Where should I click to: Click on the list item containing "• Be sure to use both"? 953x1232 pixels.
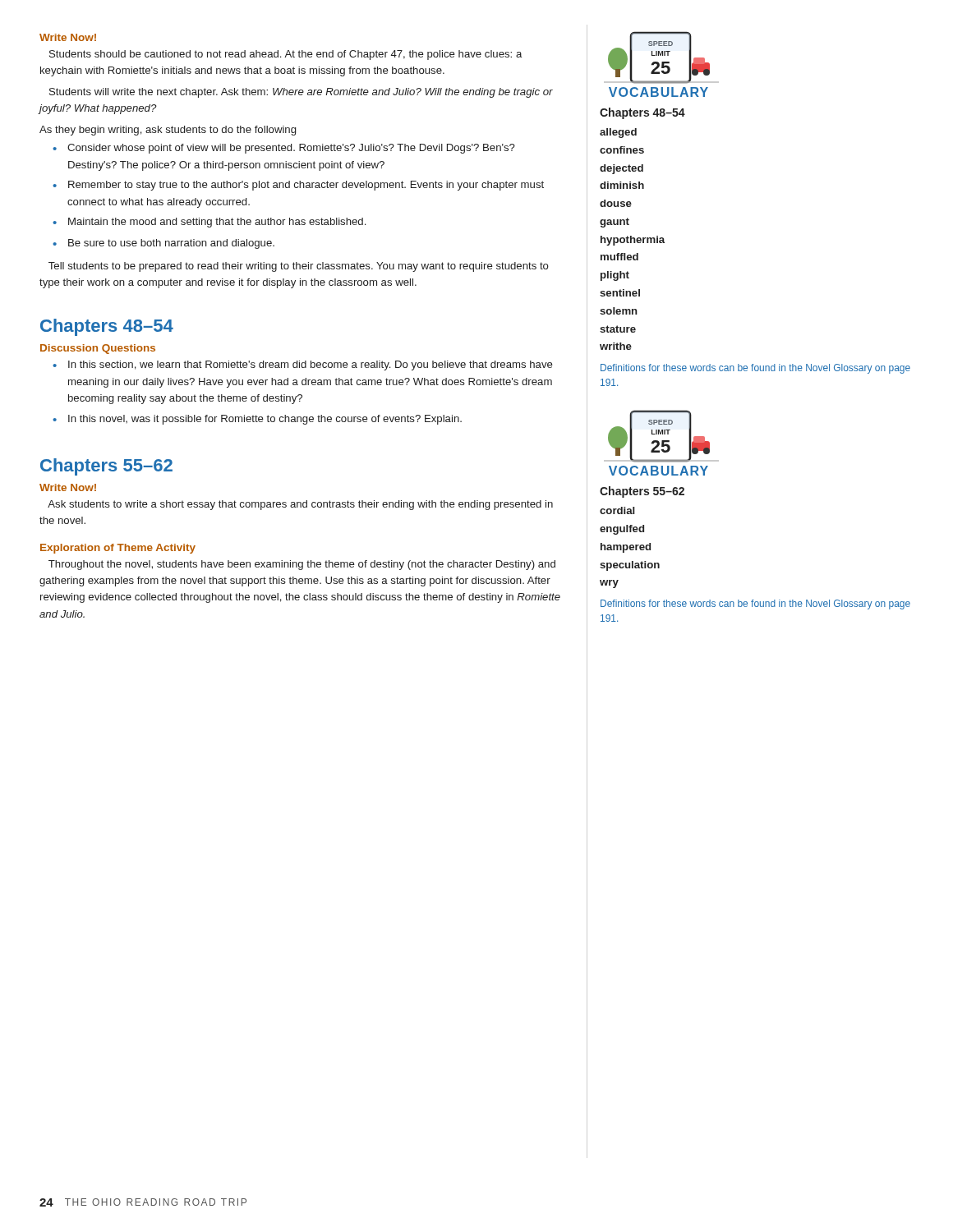[163, 244]
